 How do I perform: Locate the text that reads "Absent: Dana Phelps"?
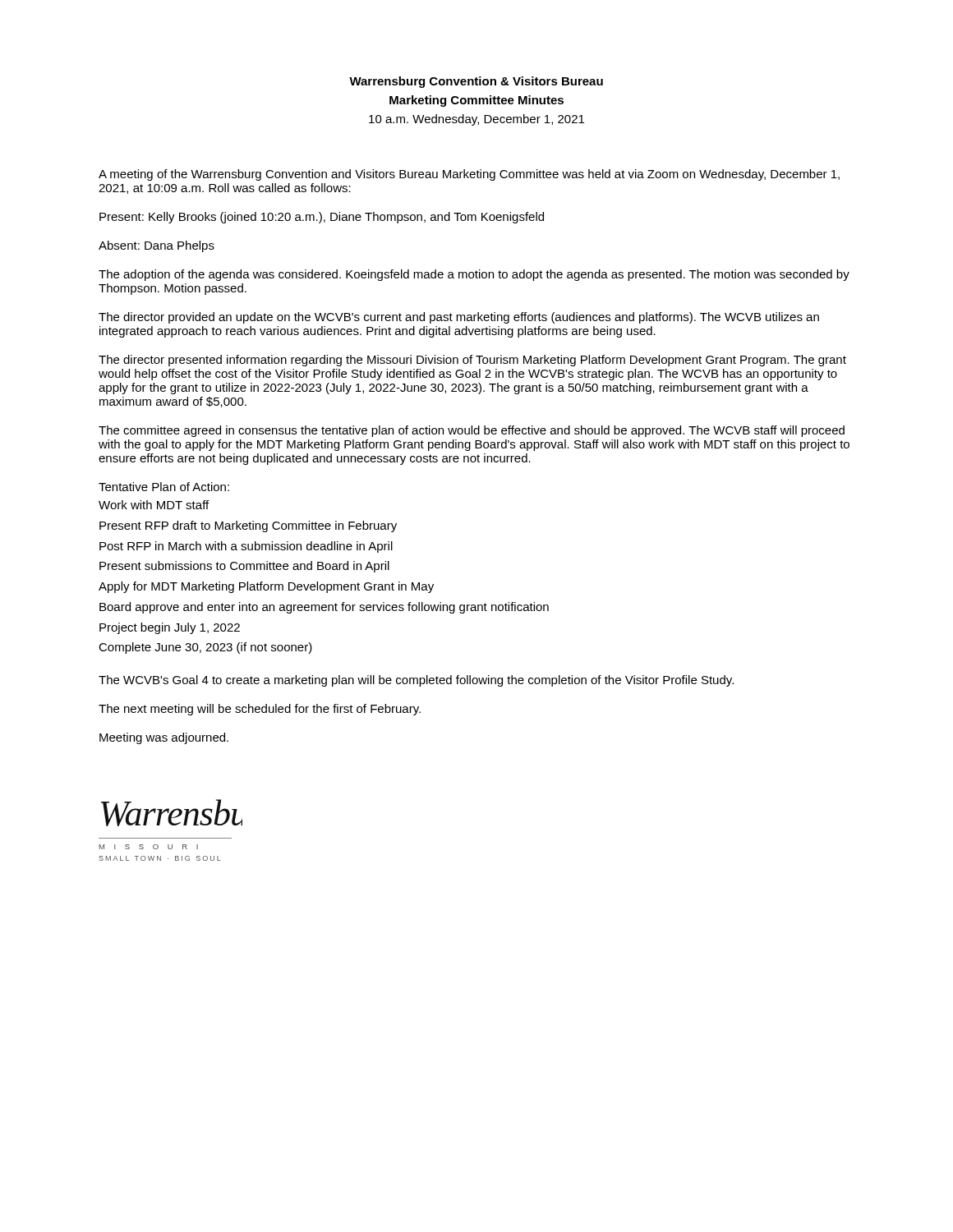pos(156,245)
